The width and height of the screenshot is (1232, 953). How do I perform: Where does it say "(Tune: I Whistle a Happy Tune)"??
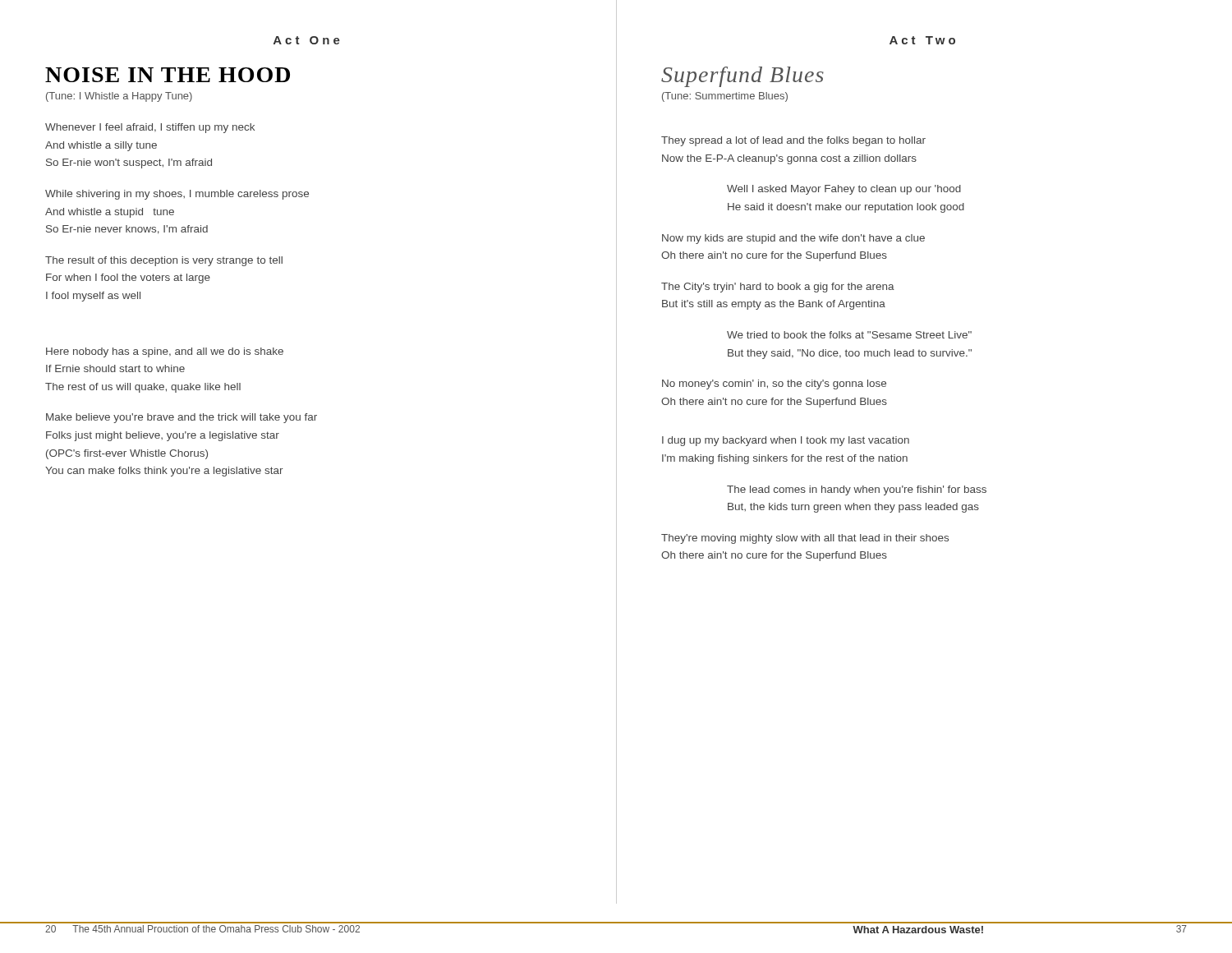pos(119,96)
